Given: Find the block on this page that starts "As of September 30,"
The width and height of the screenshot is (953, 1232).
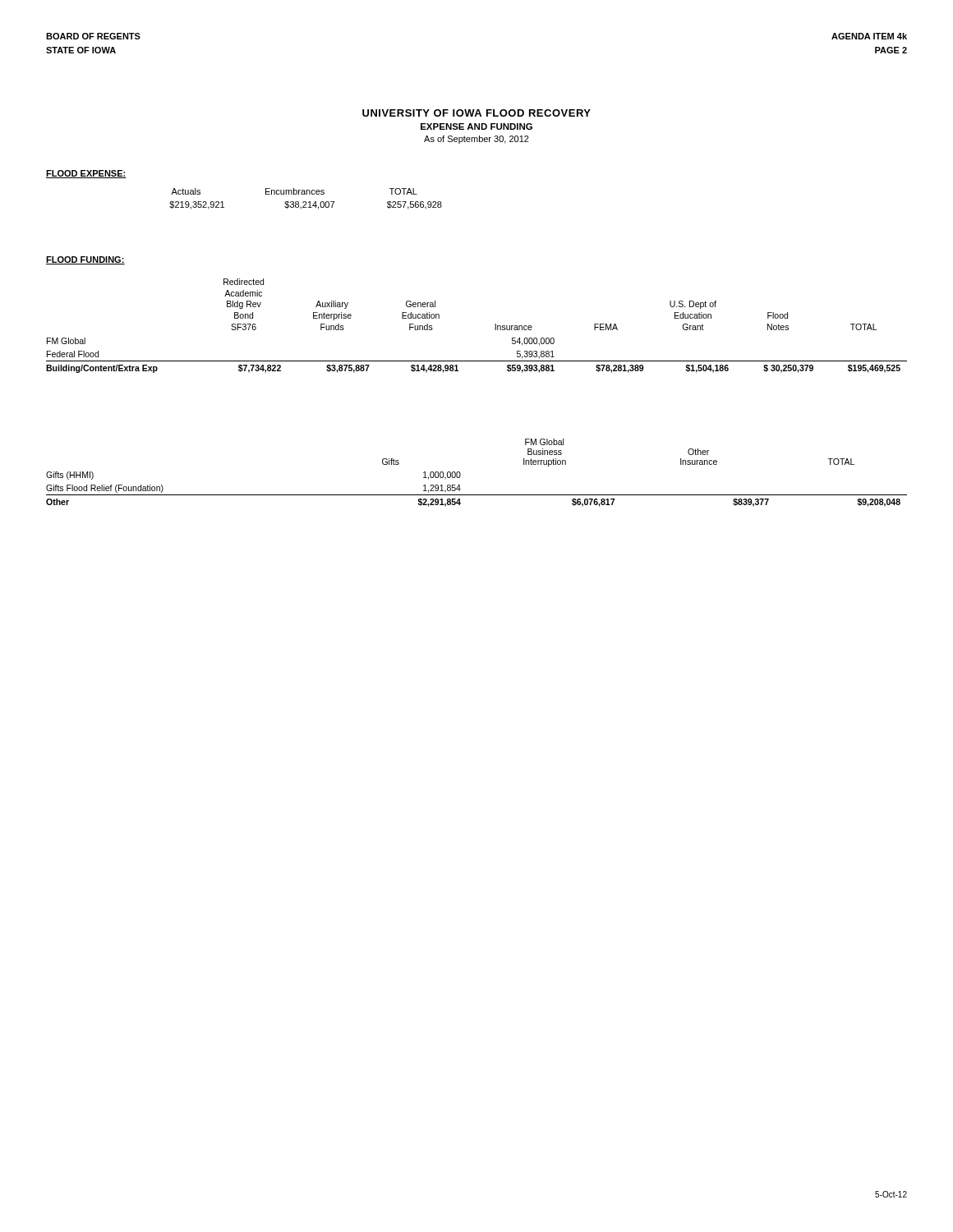Looking at the screenshot, I should (x=476, y=139).
